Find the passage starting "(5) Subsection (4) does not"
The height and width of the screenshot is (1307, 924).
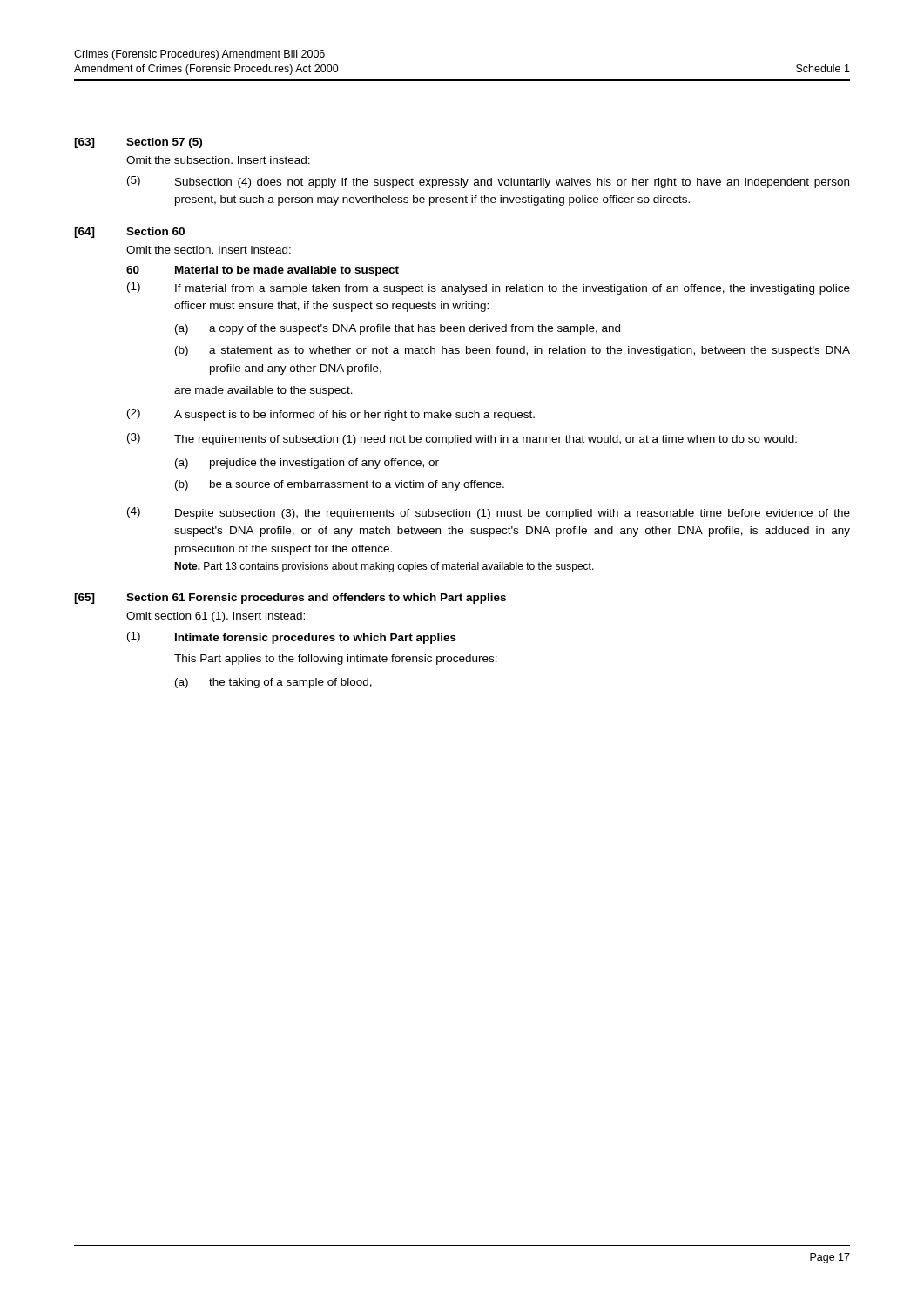488,191
